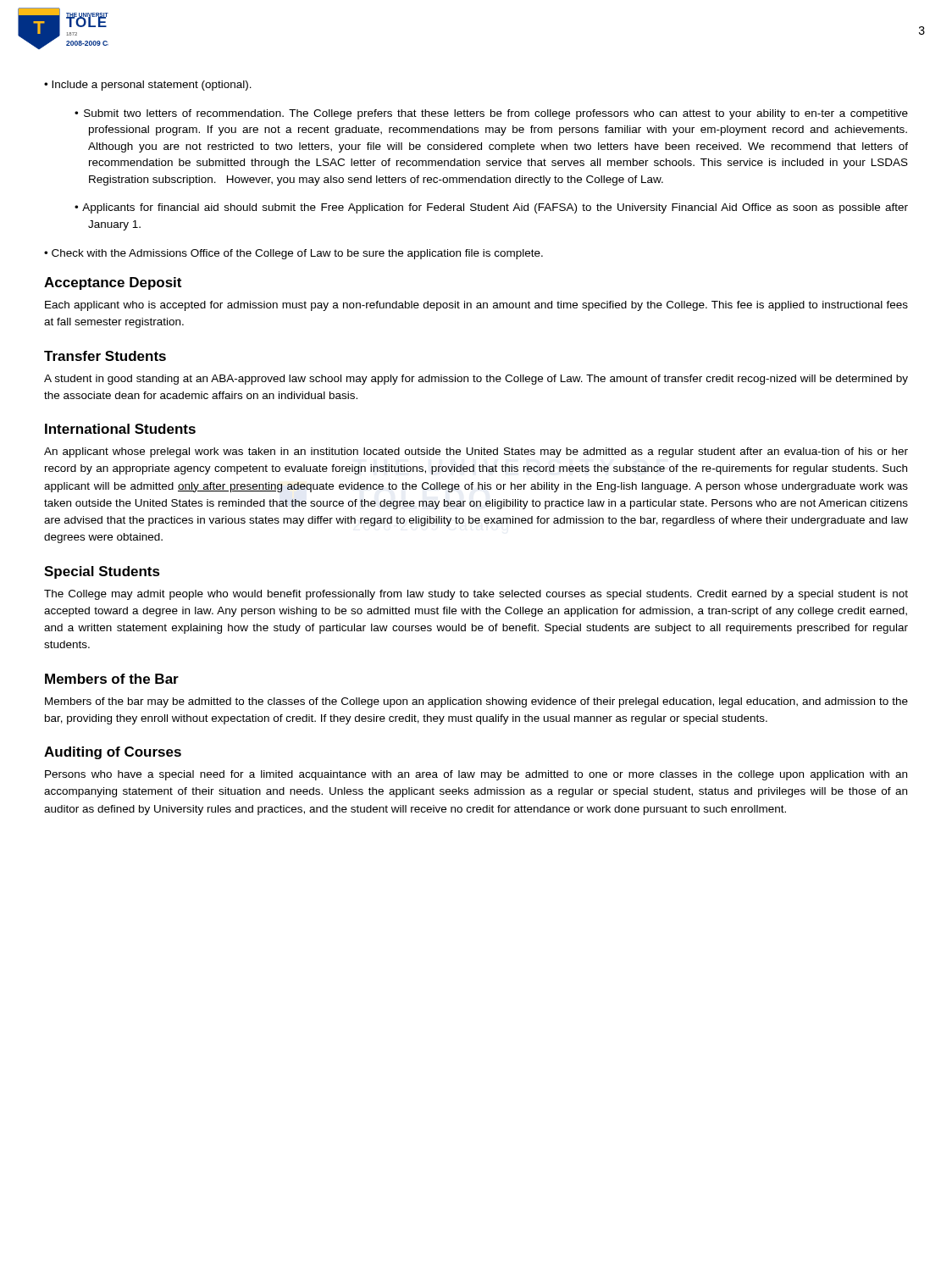
Task: Click on the block starting "A student in"
Action: (476, 387)
